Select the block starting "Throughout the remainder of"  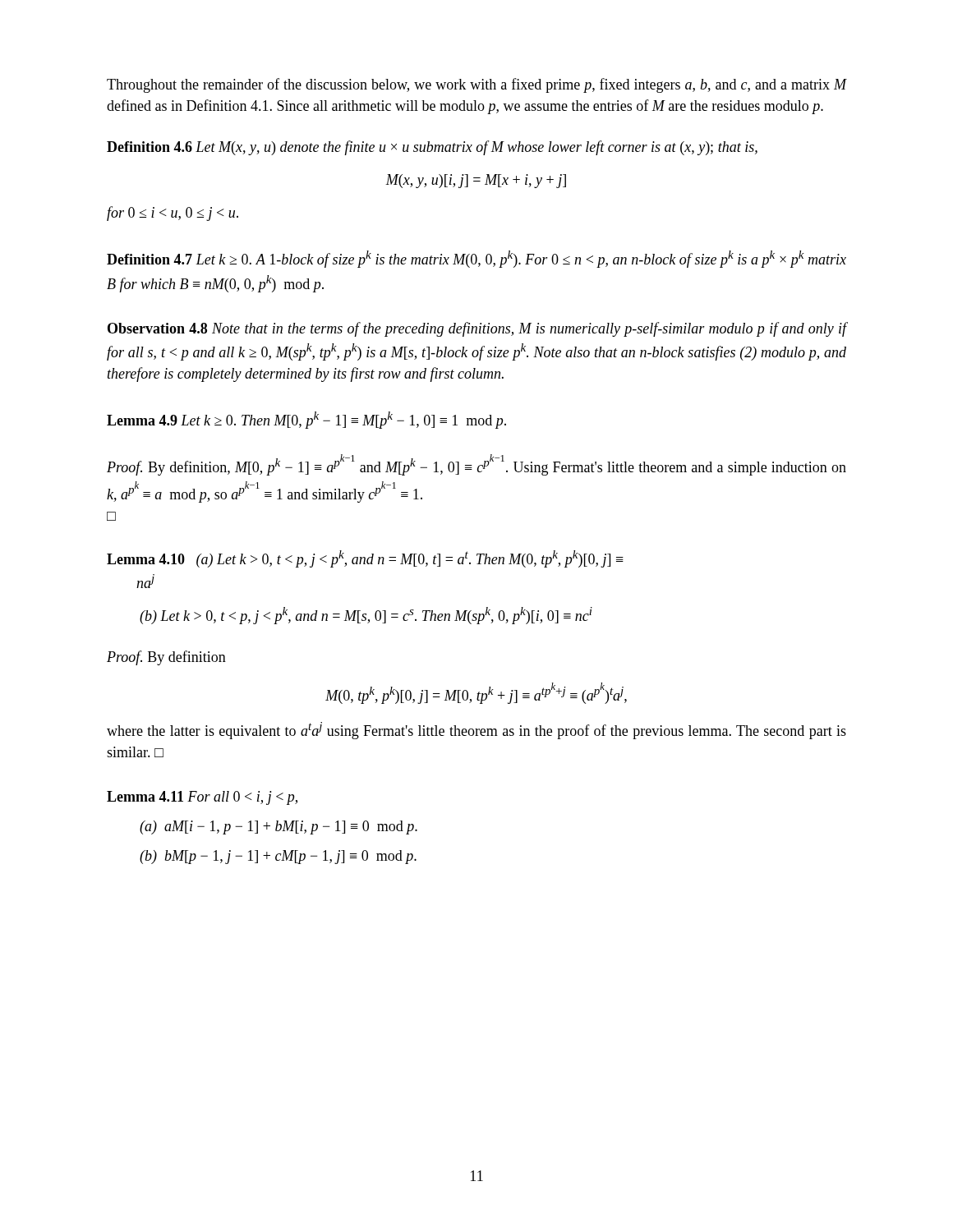click(x=476, y=95)
